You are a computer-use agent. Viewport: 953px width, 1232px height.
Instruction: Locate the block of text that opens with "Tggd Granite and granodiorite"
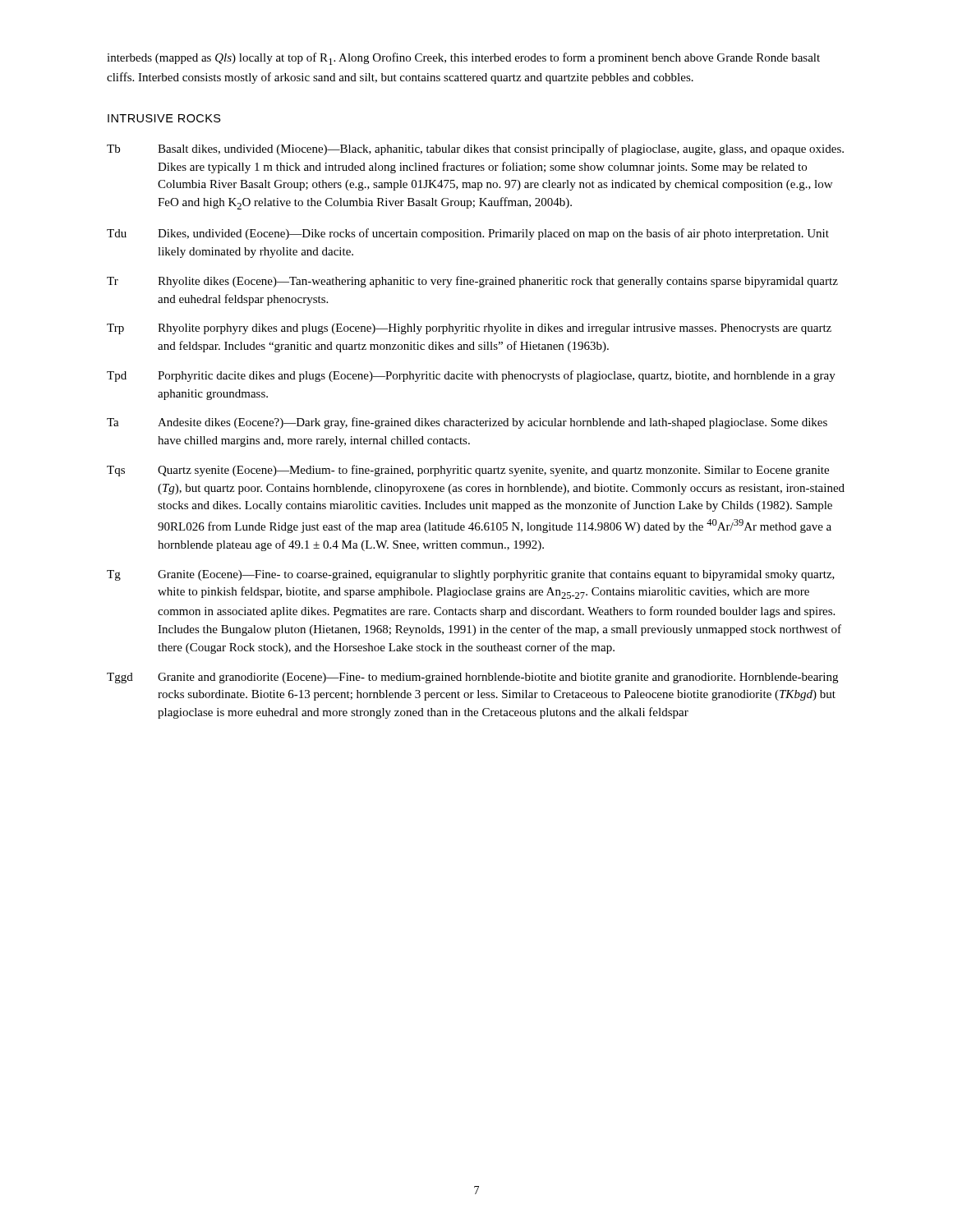(x=476, y=695)
